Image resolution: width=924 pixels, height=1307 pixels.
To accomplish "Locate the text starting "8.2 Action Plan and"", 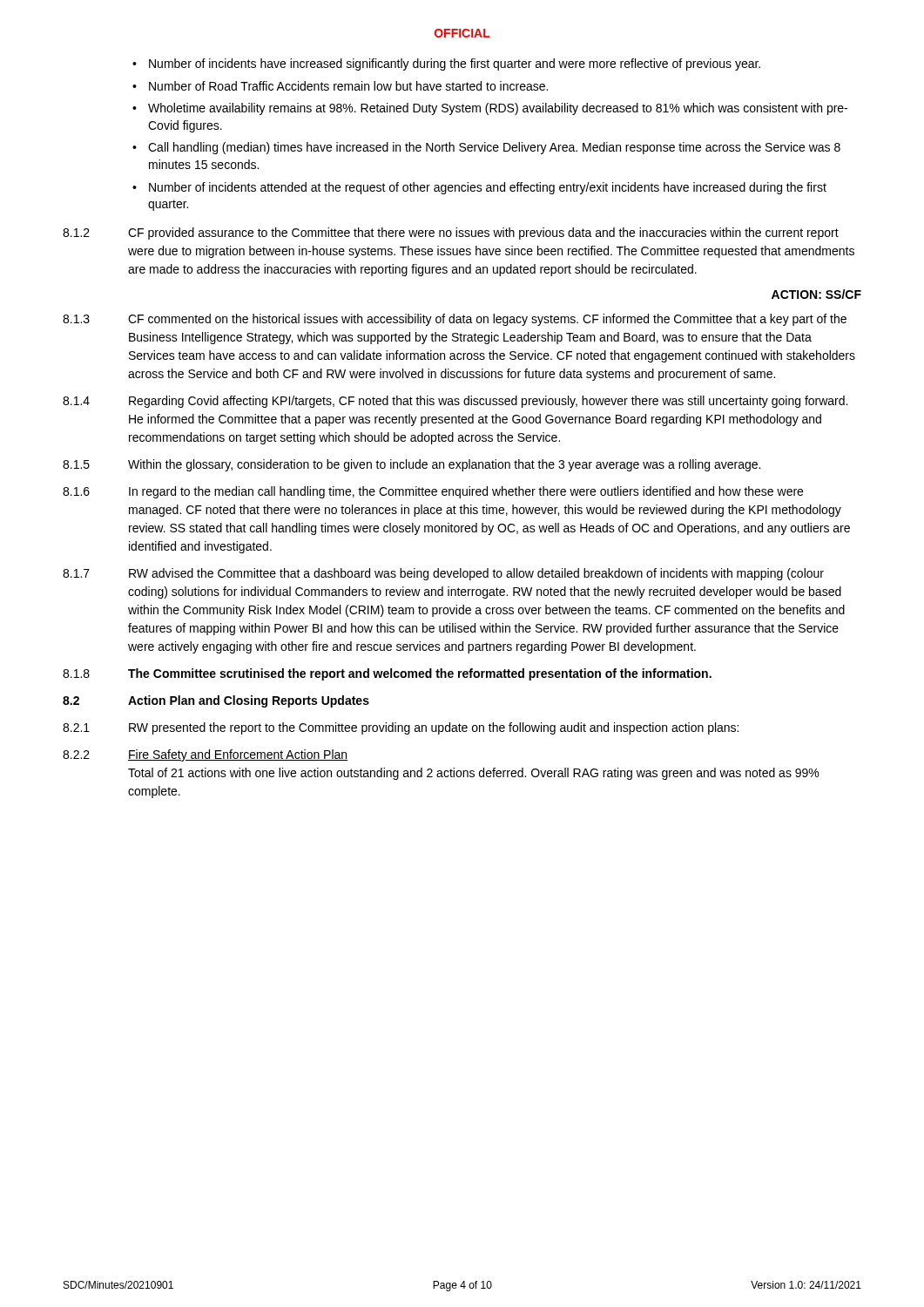I will tap(216, 701).
